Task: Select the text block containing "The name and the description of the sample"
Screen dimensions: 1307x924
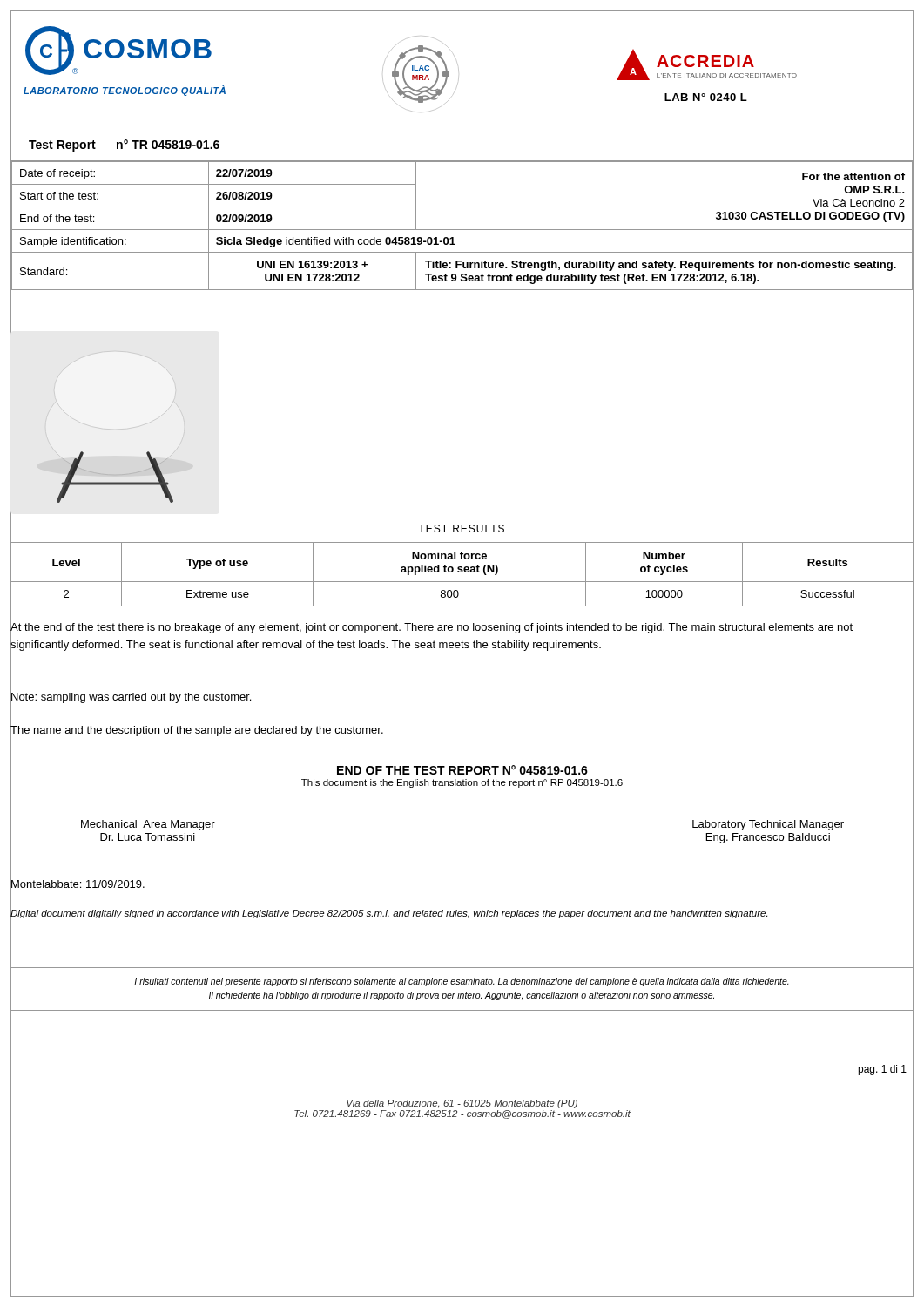Action: pyautogui.click(x=197, y=730)
